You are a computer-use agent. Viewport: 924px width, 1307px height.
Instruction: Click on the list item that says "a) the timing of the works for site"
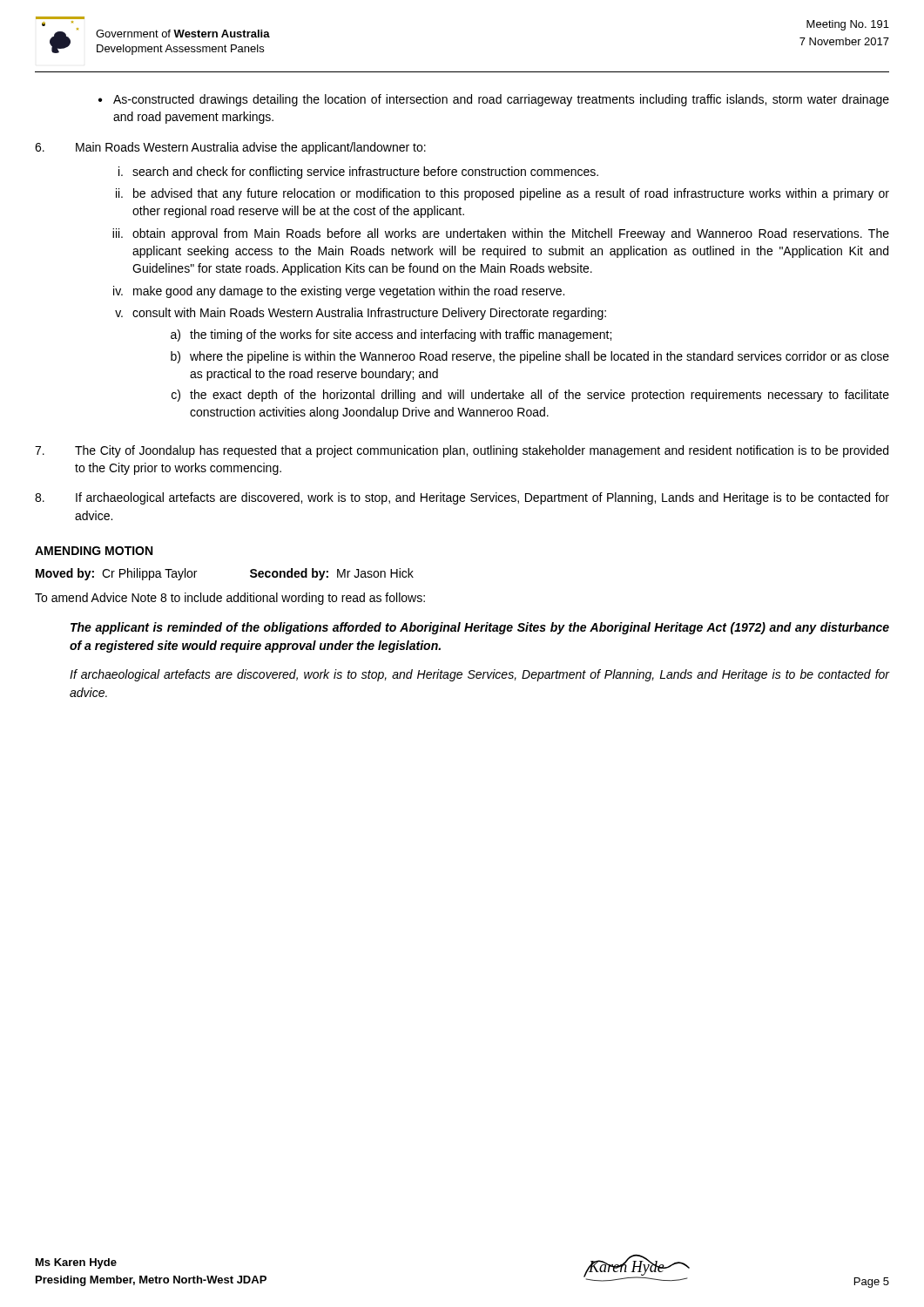pyautogui.click(x=519, y=335)
